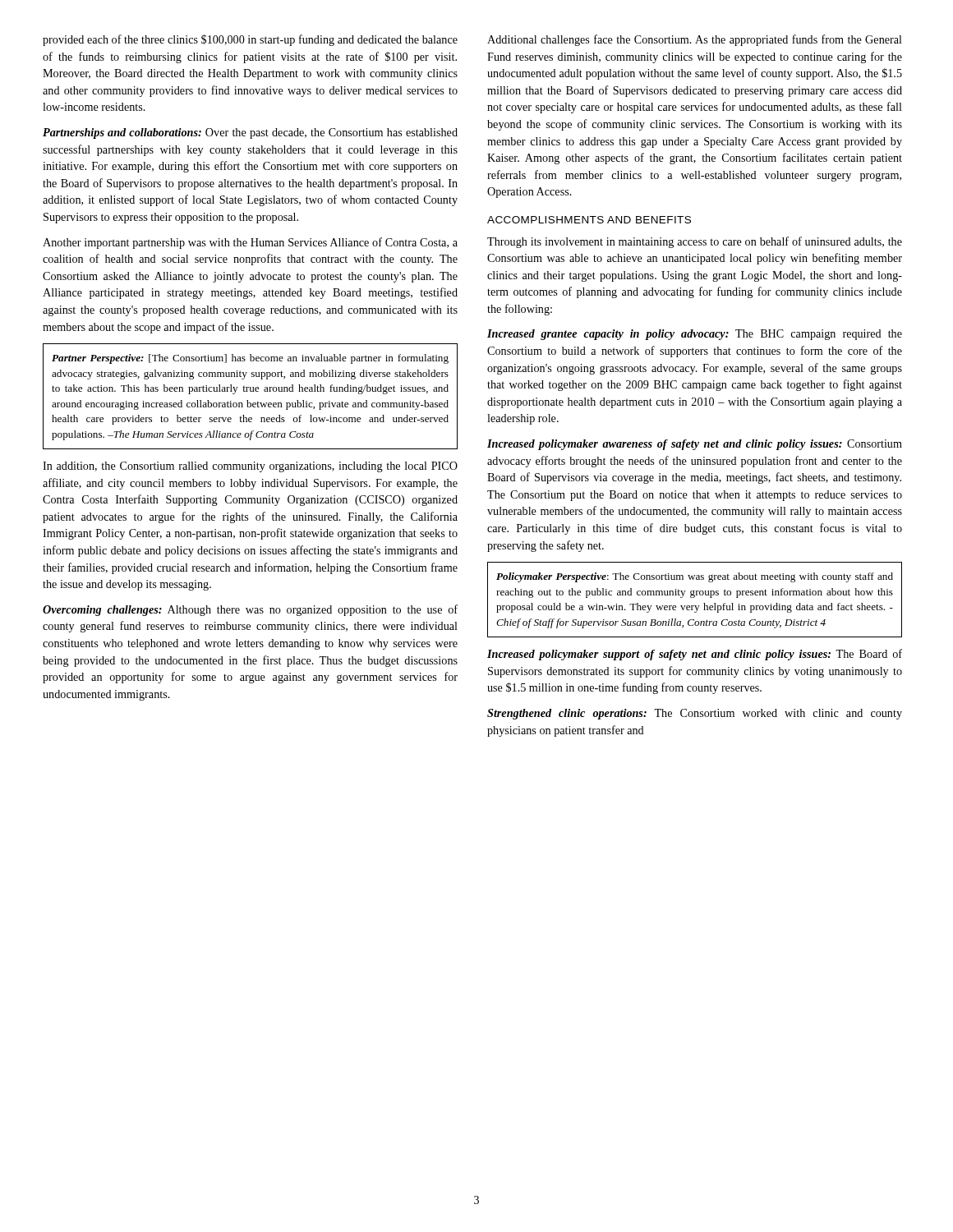Point to the block beginning "Increased grantee capacity in policy advocacy: The"

(x=695, y=376)
